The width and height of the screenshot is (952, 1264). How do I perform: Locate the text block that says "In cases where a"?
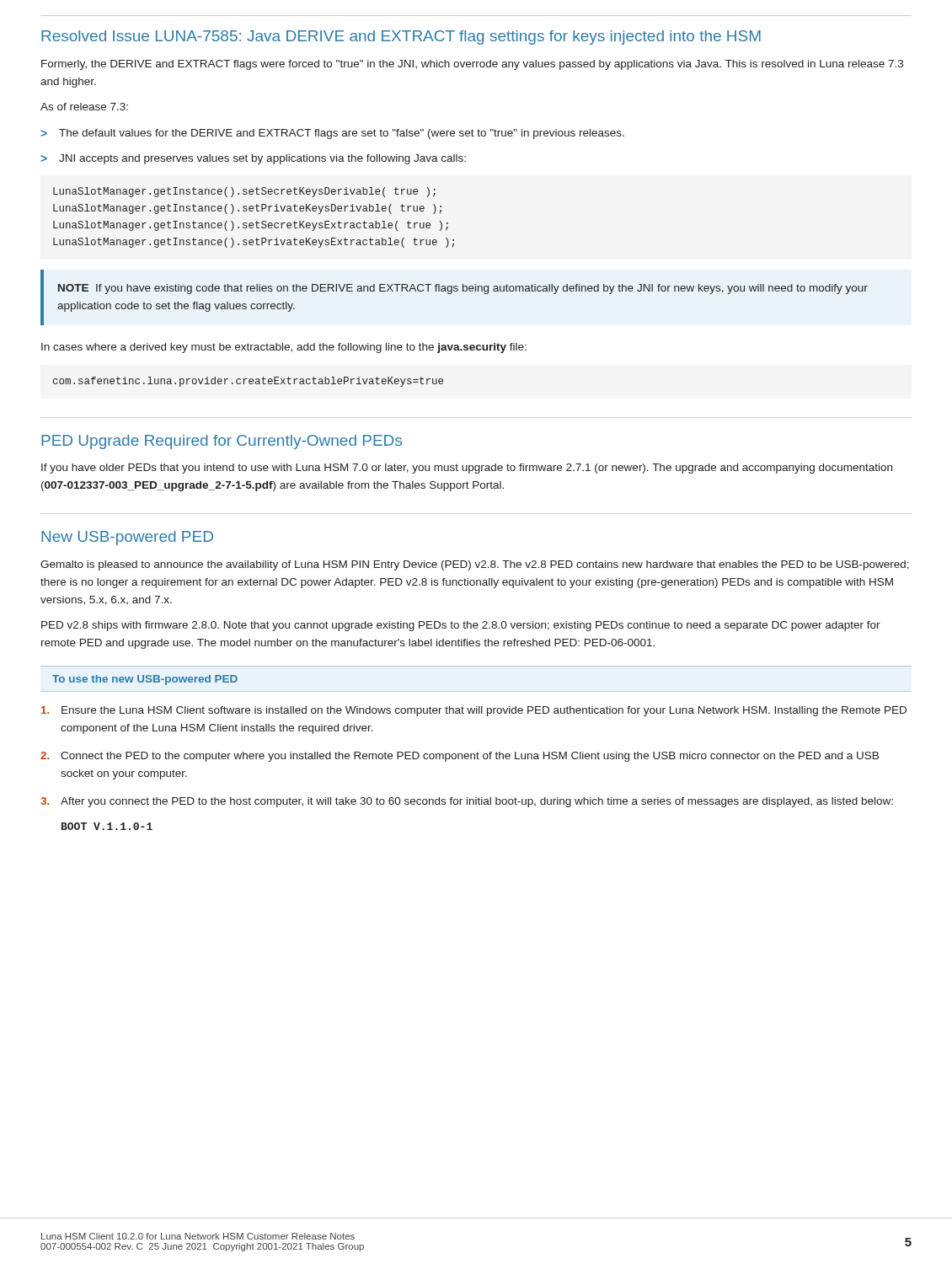click(476, 347)
